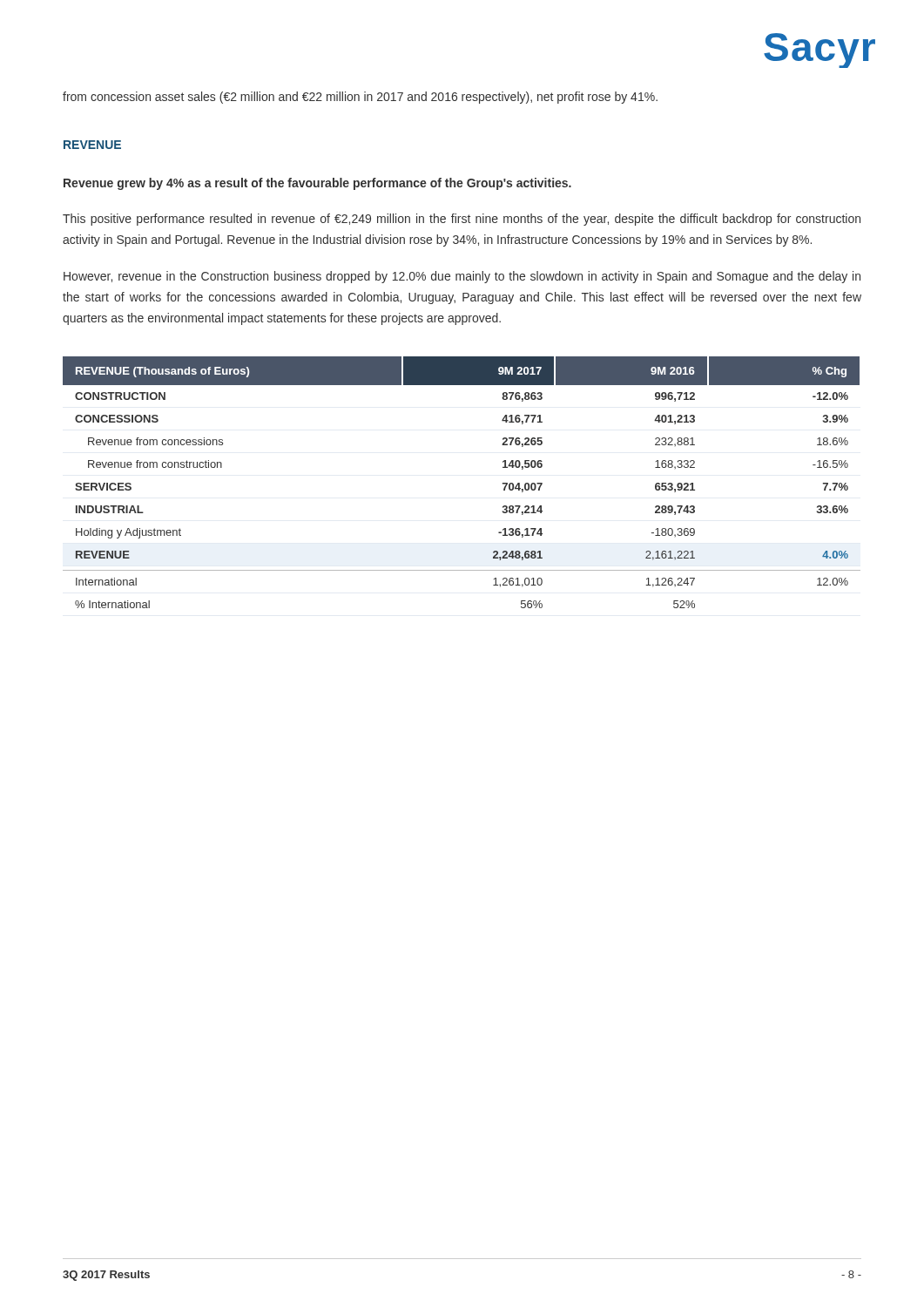Find a table
The height and width of the screenshot is (1307, 924).
462,487
